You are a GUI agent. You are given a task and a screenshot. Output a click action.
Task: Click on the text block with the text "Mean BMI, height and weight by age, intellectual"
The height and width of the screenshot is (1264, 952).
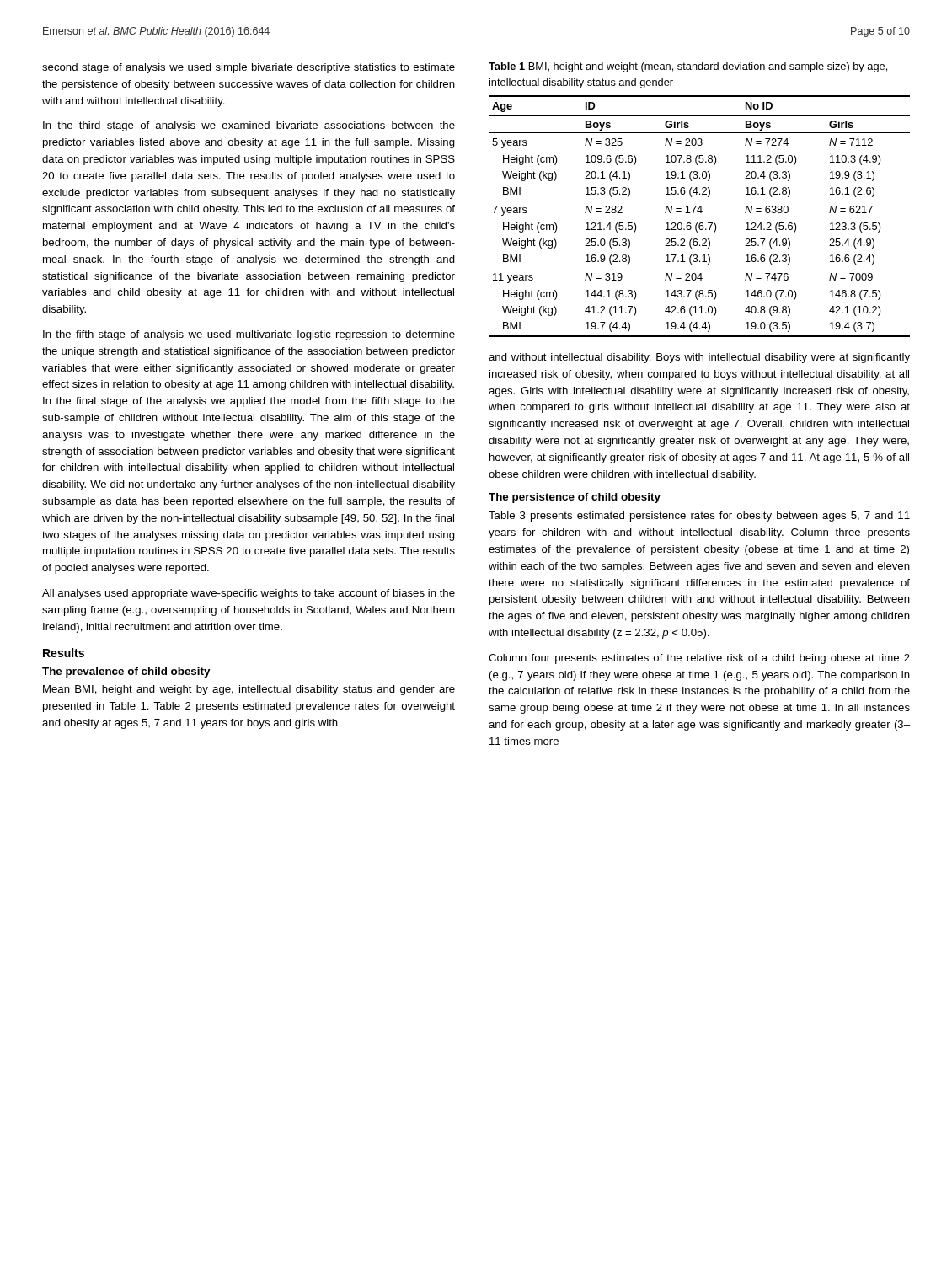(249, 706)
